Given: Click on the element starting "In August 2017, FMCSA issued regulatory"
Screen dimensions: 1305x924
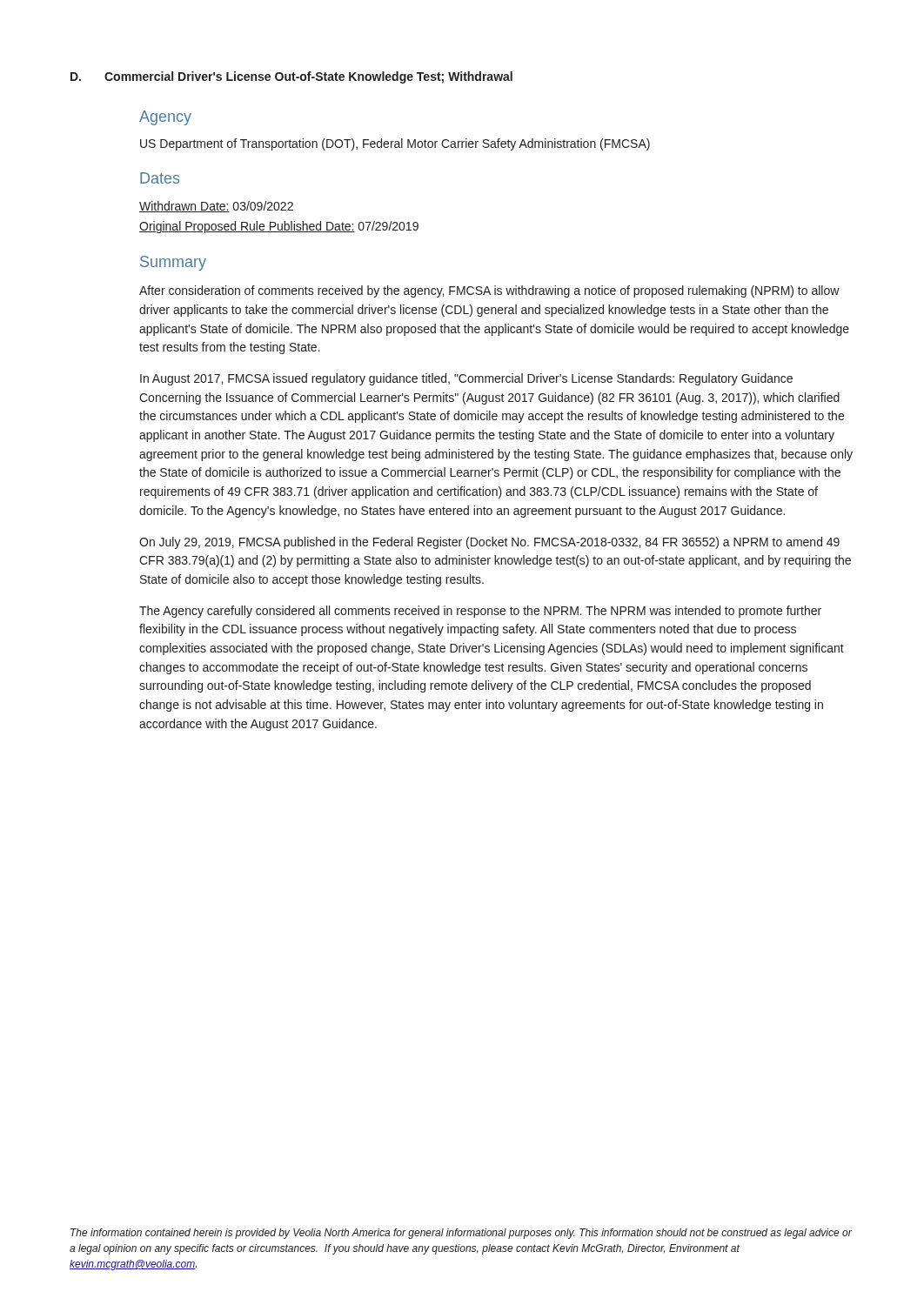Looking at the screenshot, I should click(x=496, y=445).
